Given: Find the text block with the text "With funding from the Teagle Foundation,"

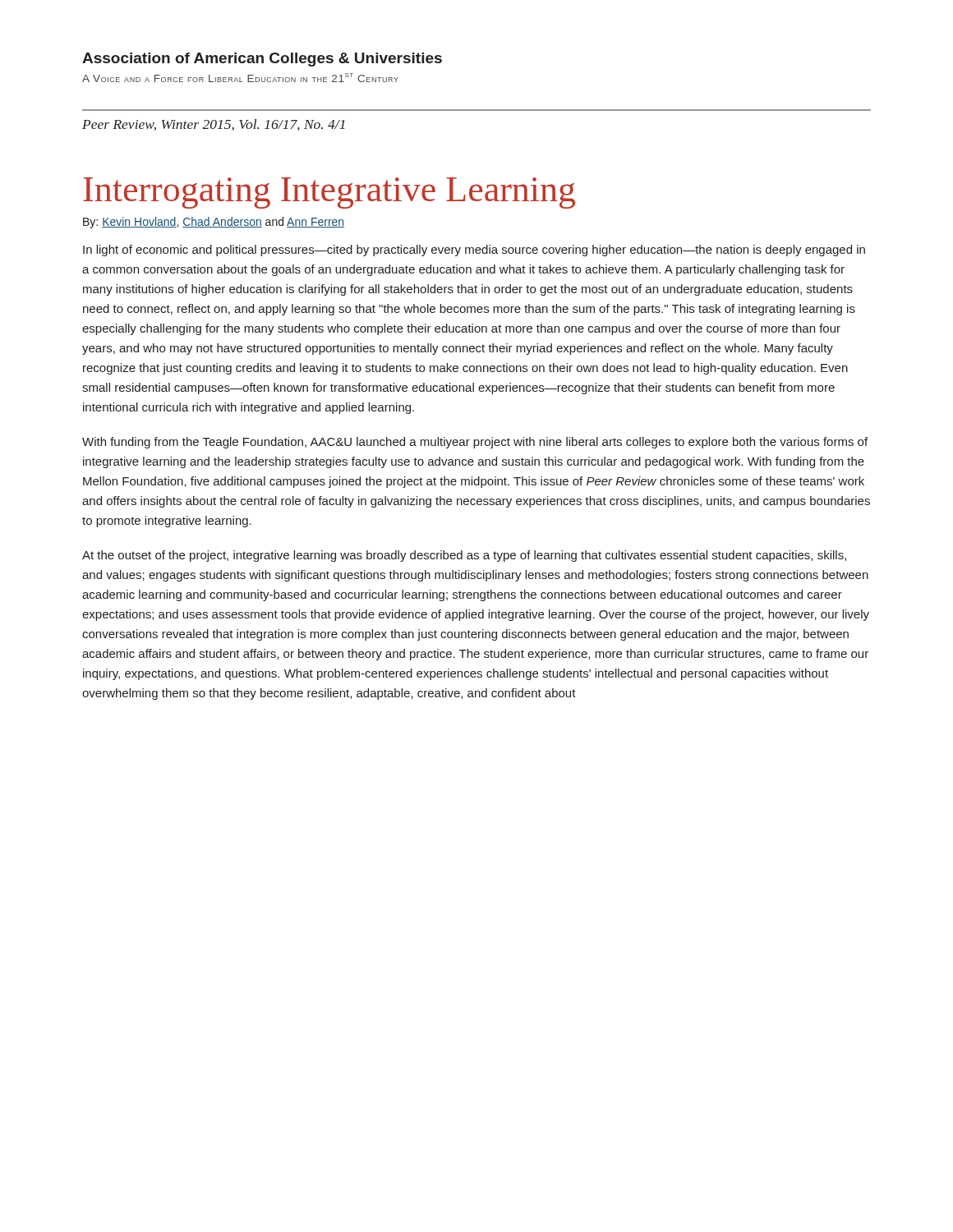Looking at the screenshot, I should pos(476,481).
